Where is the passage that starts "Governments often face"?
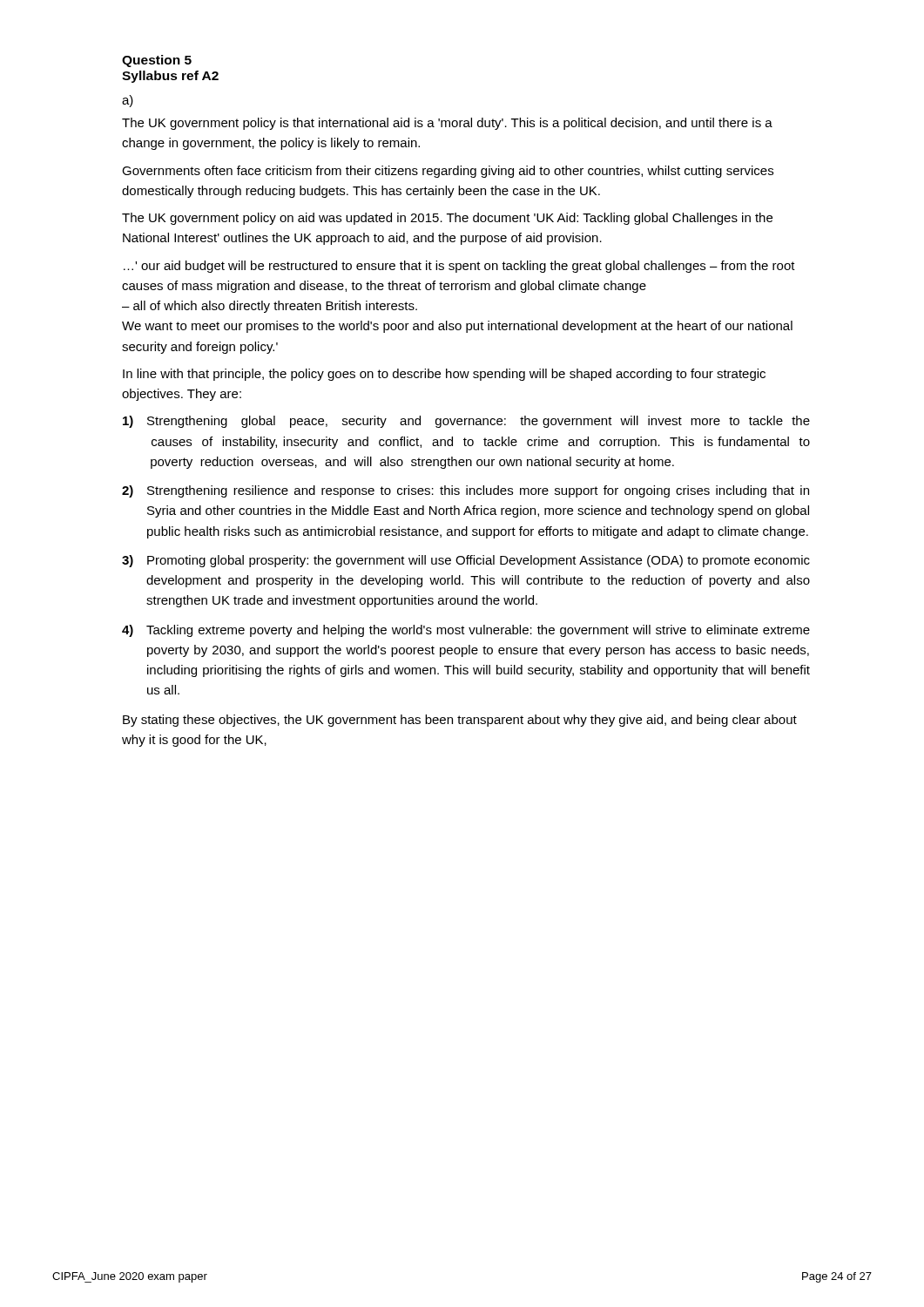 coord(448,180)
